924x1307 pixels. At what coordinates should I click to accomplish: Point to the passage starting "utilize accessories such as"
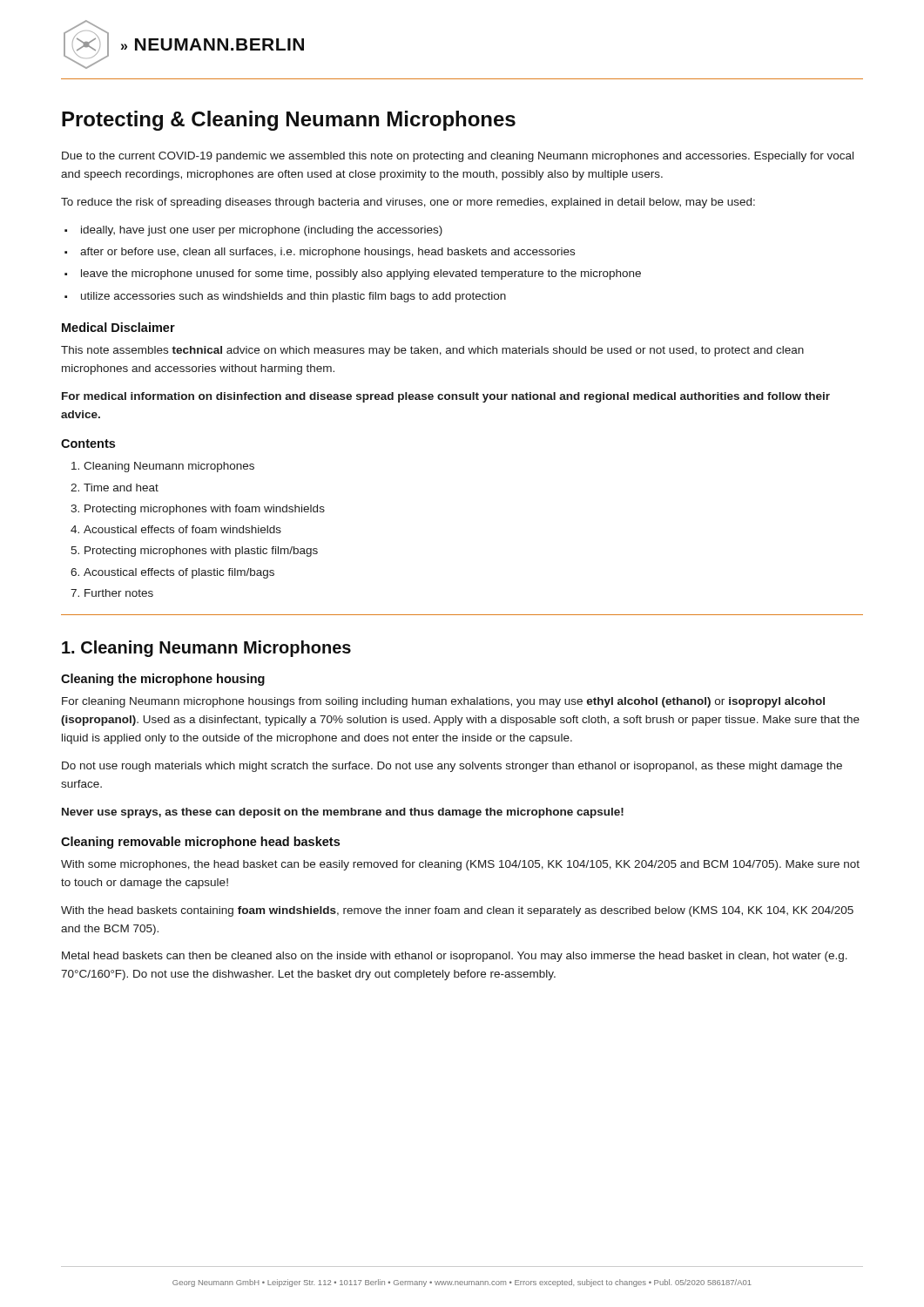(x=462, y=296)
